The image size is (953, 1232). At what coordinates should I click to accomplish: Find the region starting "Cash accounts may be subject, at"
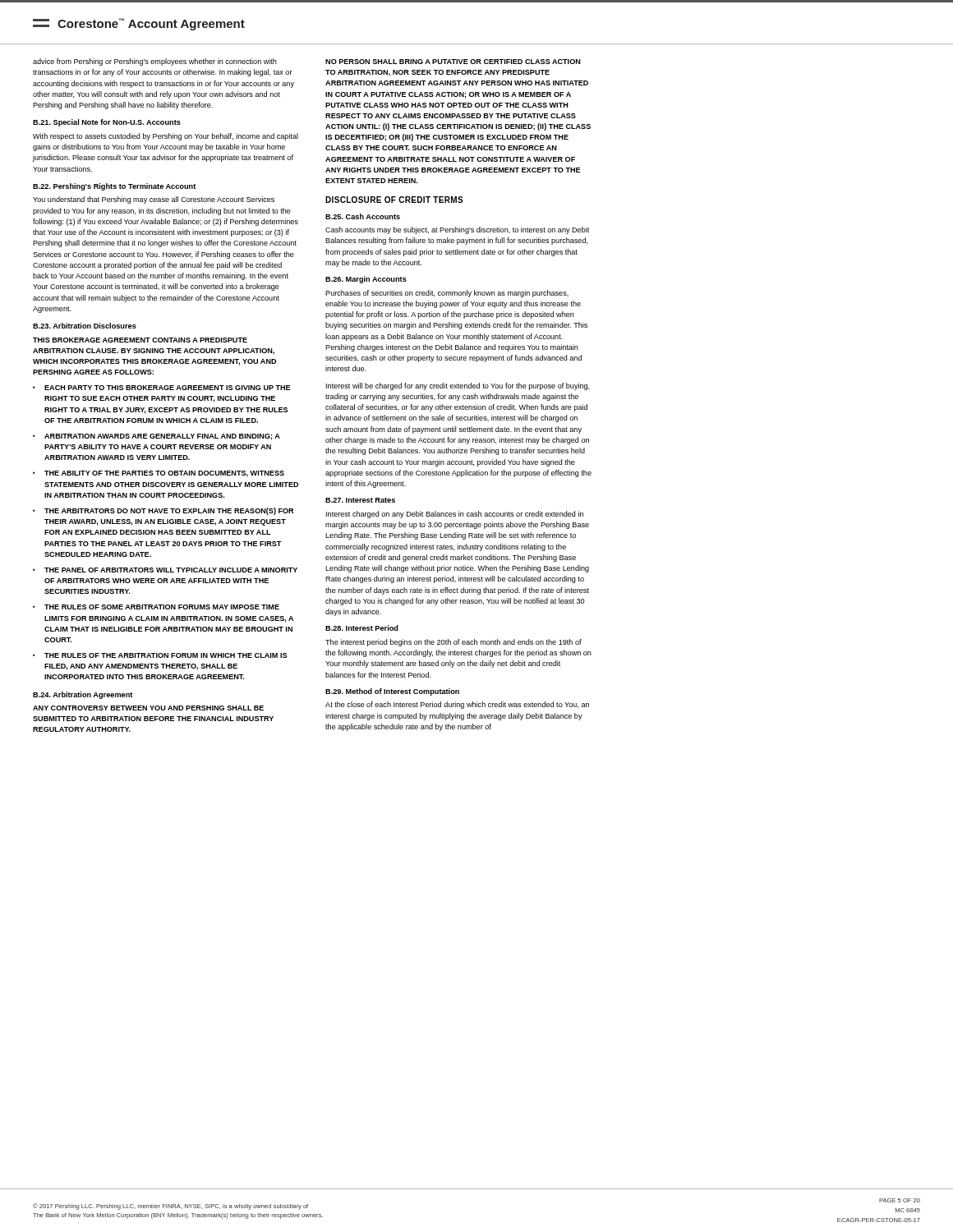[x=457, y=246]
